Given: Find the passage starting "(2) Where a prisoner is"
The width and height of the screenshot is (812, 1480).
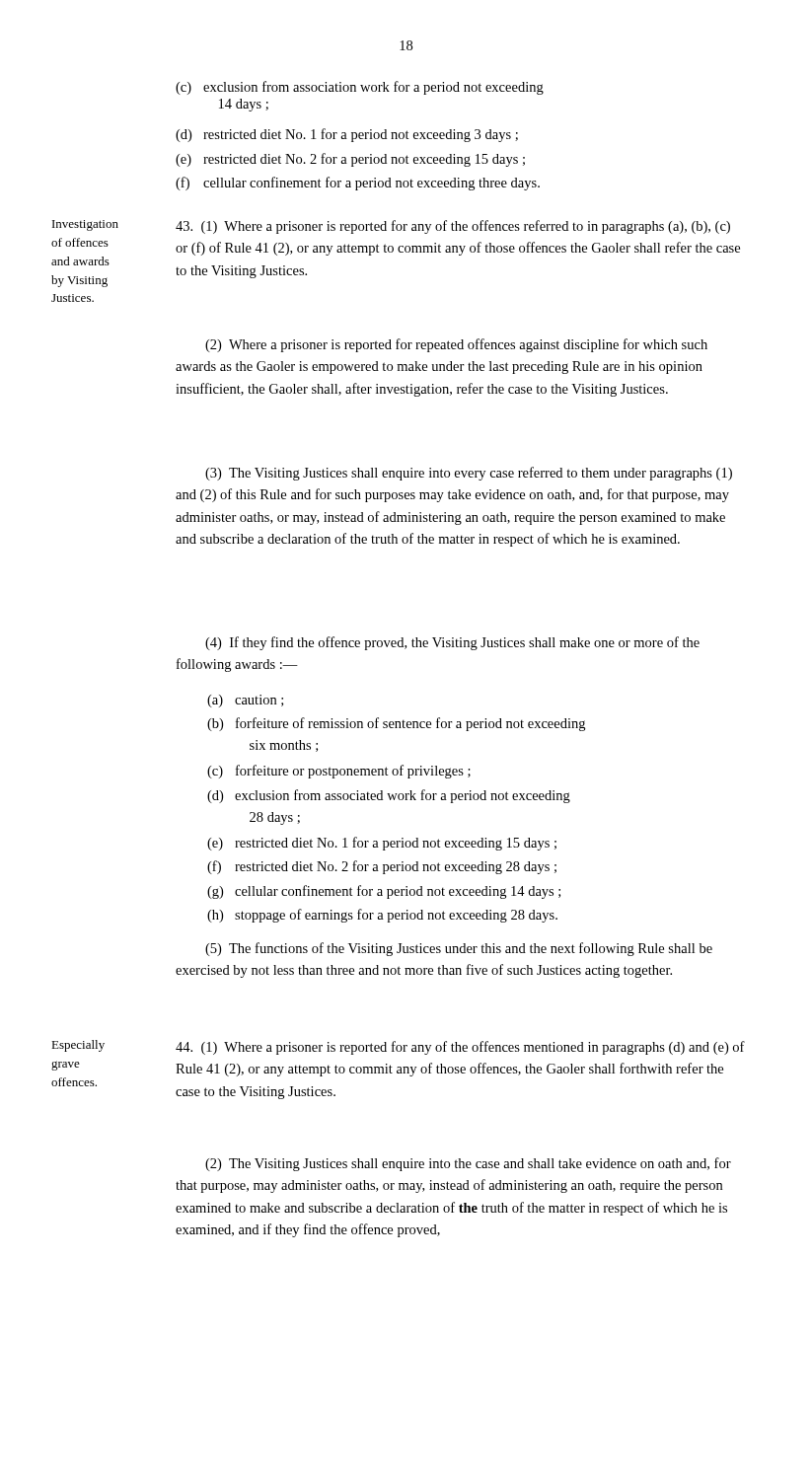Looking at the screenshot, I should tap(460, 367).
